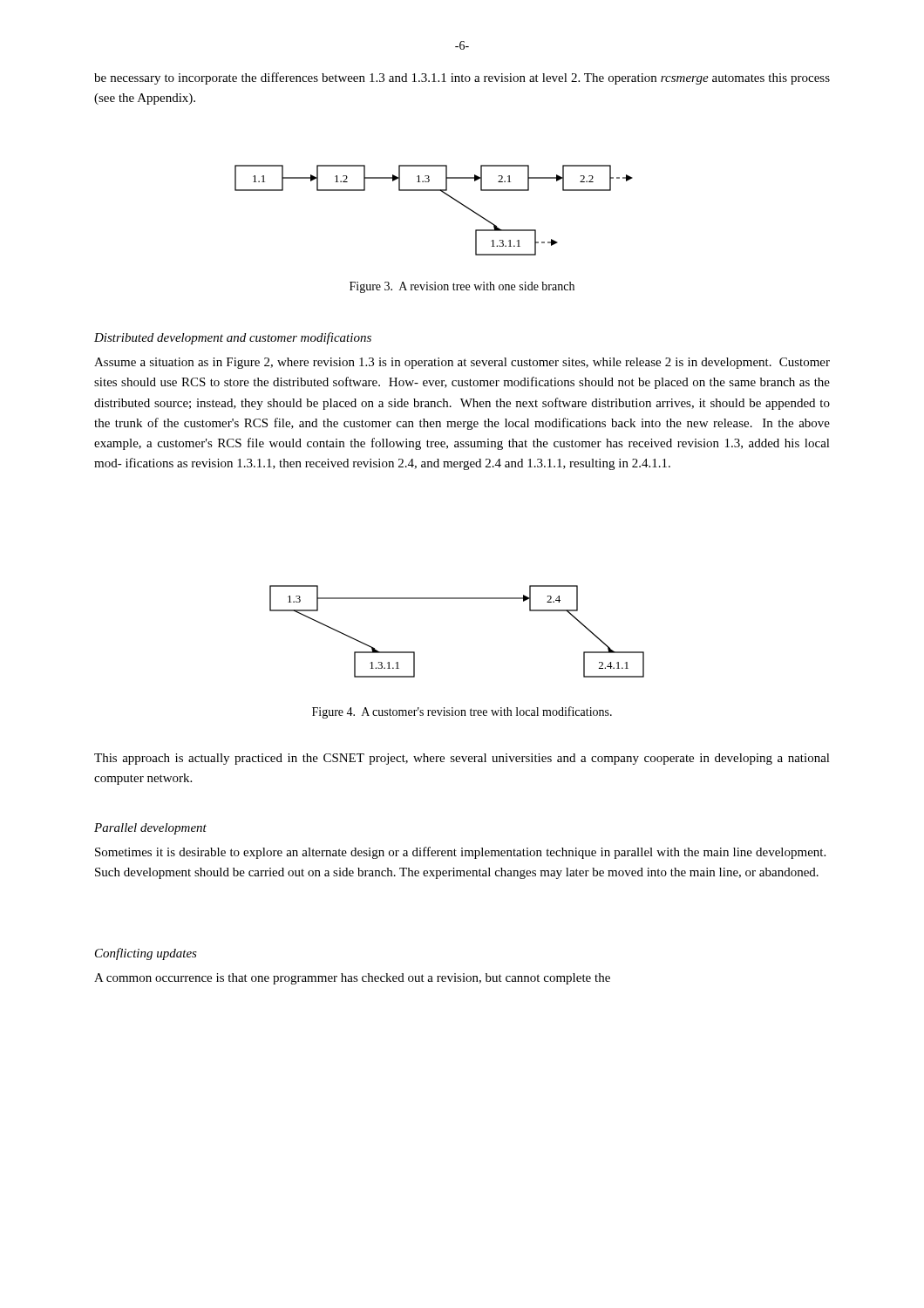Click on the section header containing "Parallel development"
Screen dimensions: 1308x924
(x=150, y=828)
